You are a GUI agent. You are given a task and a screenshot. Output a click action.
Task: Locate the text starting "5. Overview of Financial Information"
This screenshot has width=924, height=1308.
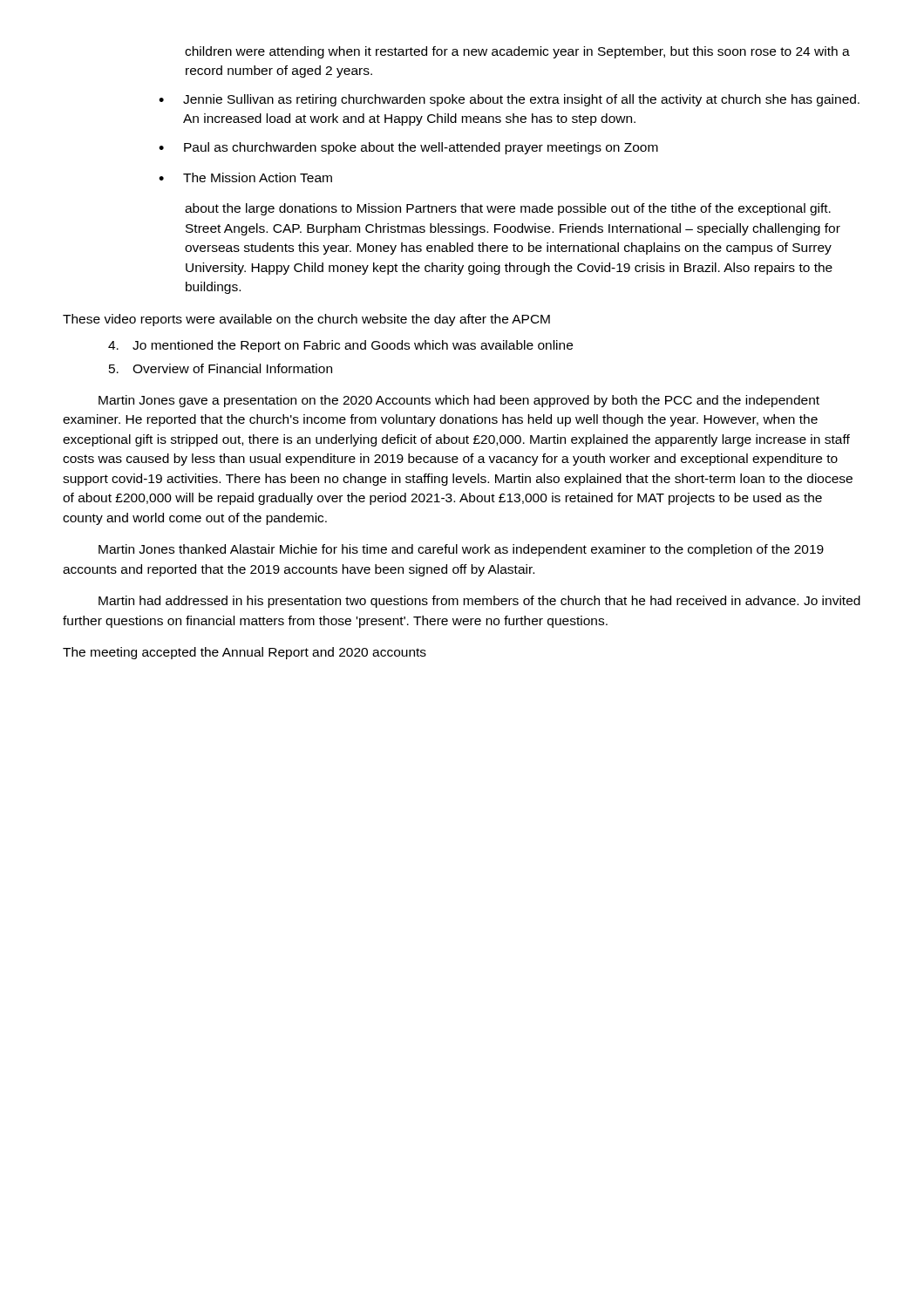tap(221, 369)
